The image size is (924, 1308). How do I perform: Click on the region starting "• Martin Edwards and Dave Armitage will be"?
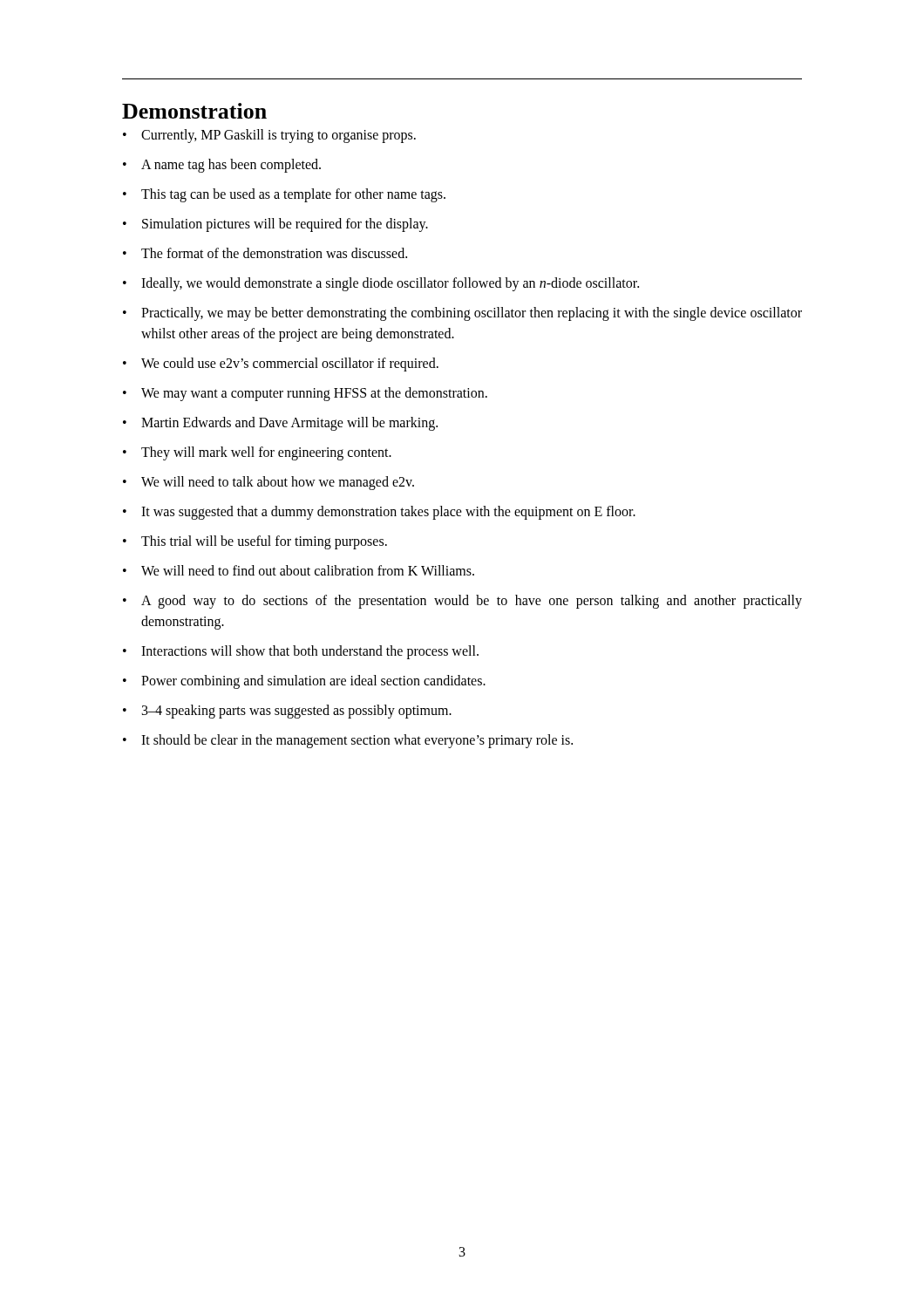pos(280,423)
